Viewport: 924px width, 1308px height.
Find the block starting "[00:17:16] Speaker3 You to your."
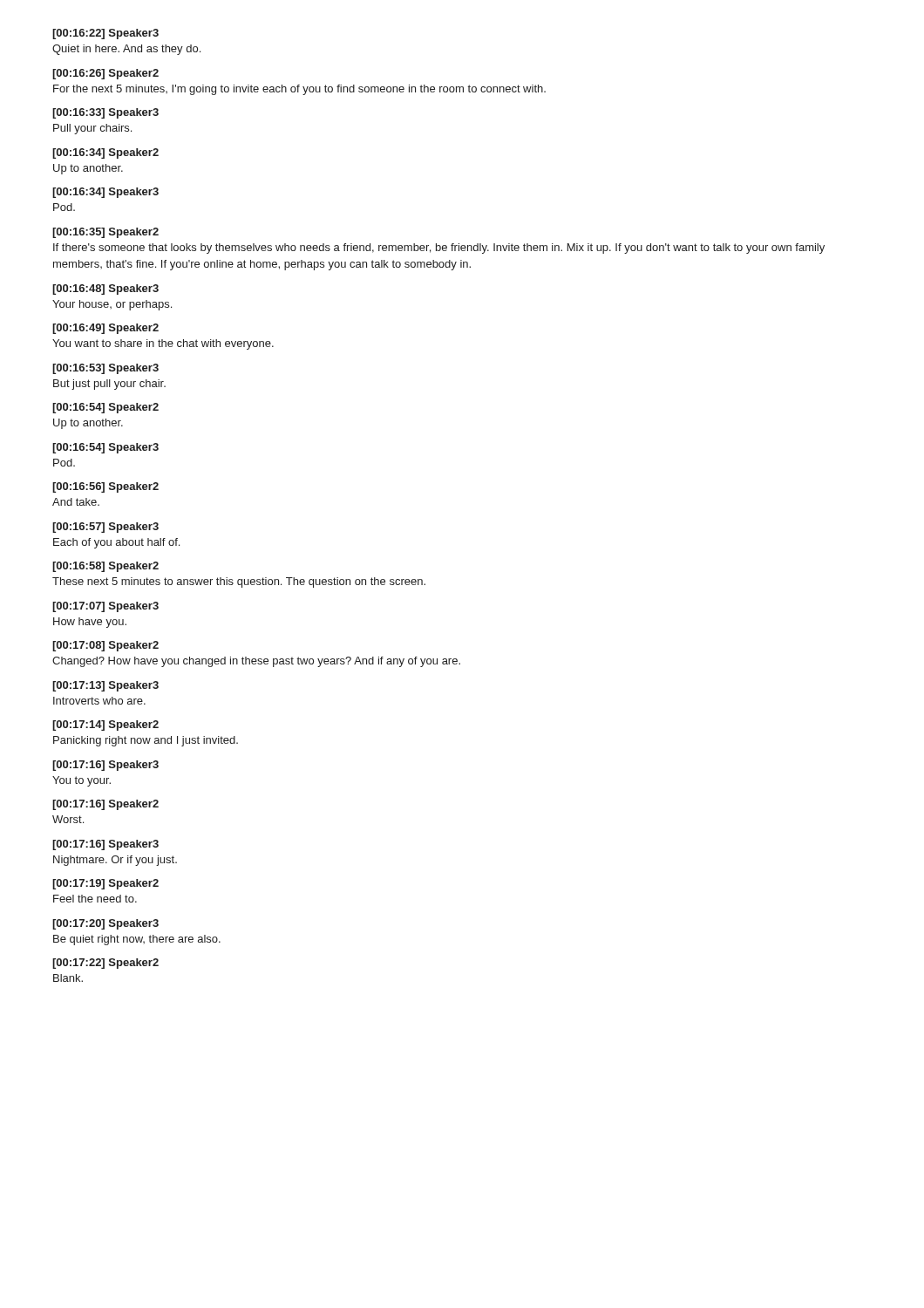(x=105, y=766)
